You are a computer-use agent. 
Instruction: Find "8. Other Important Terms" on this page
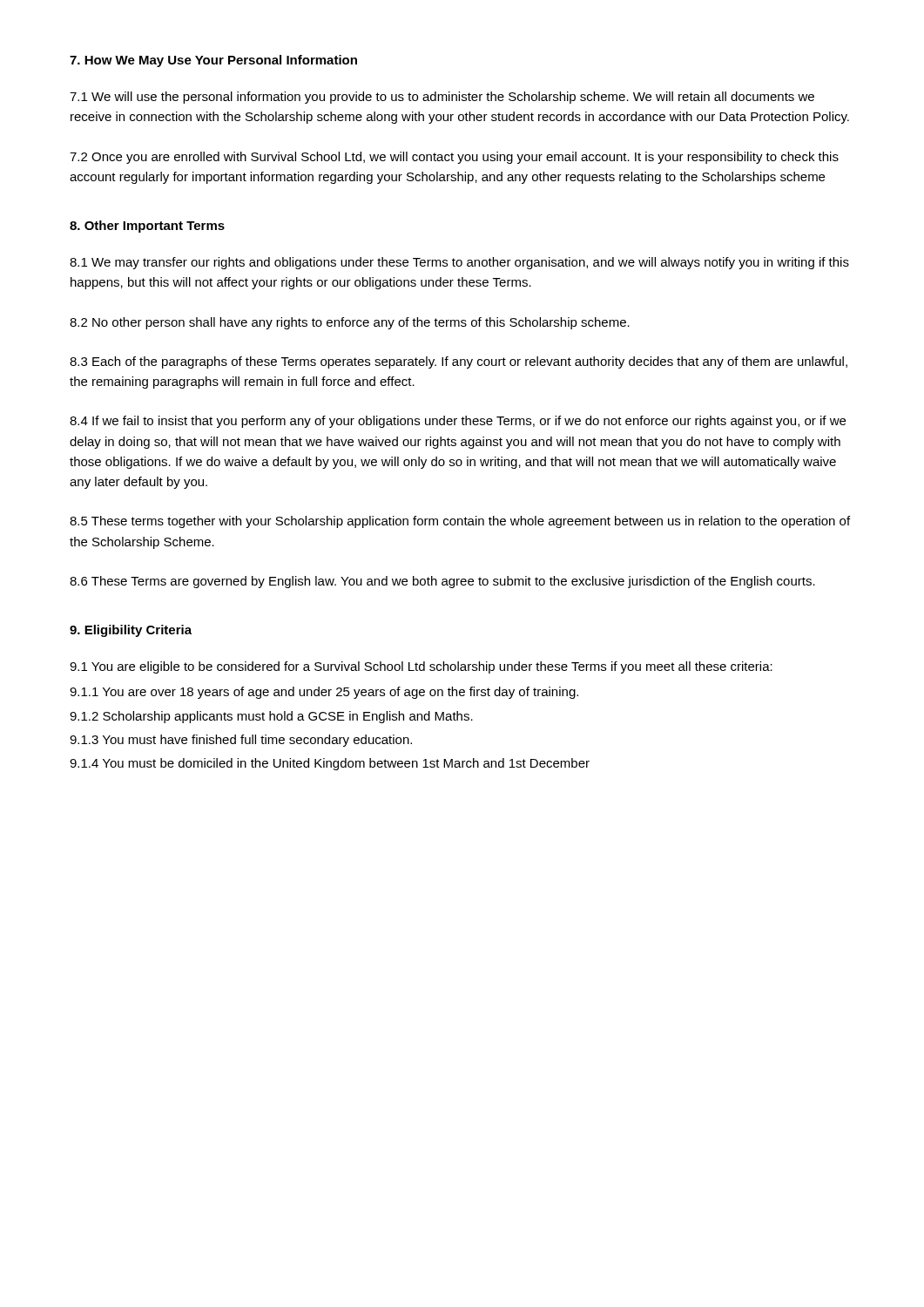click(x=147, y=225)
